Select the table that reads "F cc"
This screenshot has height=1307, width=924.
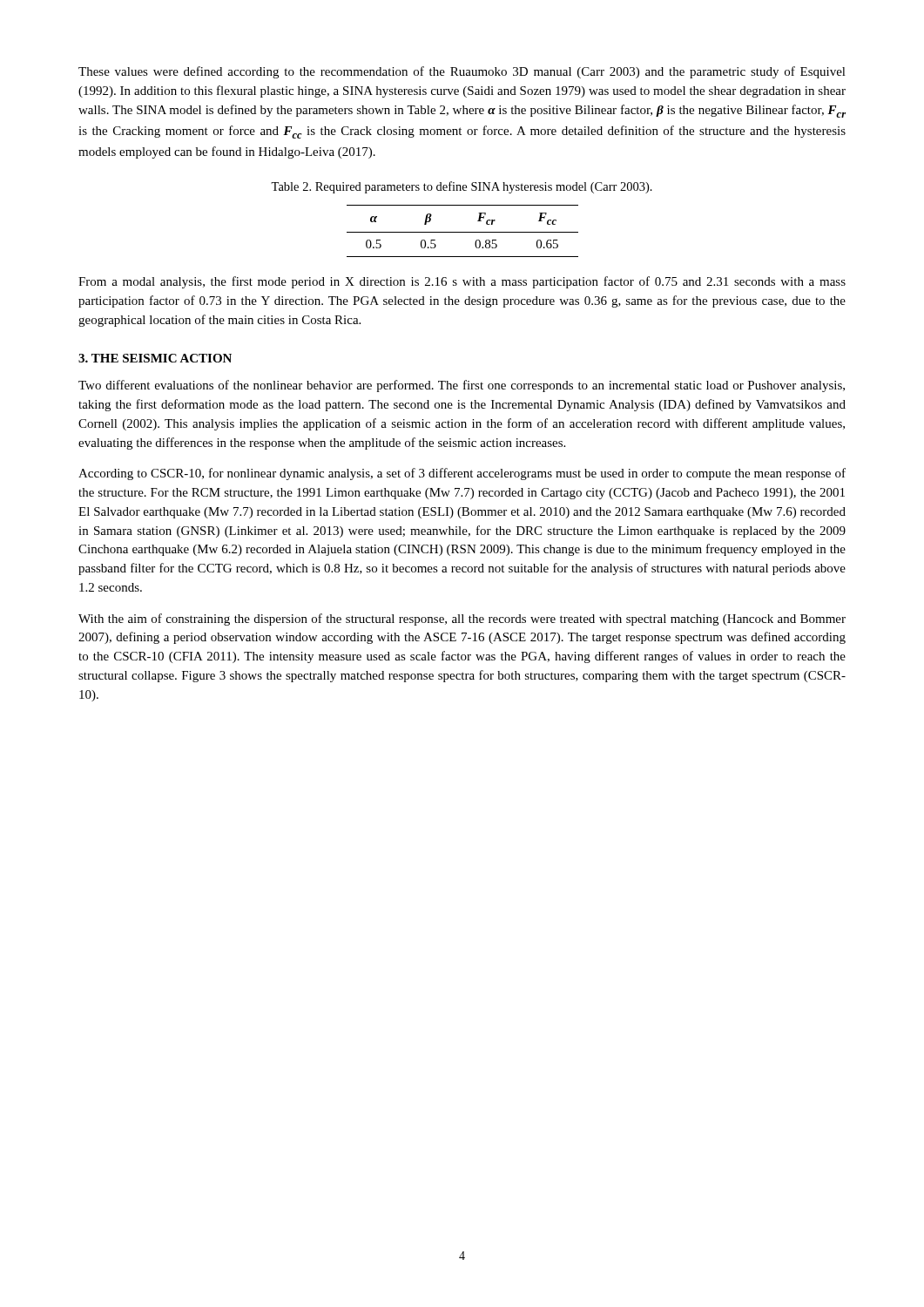[462, 231]
